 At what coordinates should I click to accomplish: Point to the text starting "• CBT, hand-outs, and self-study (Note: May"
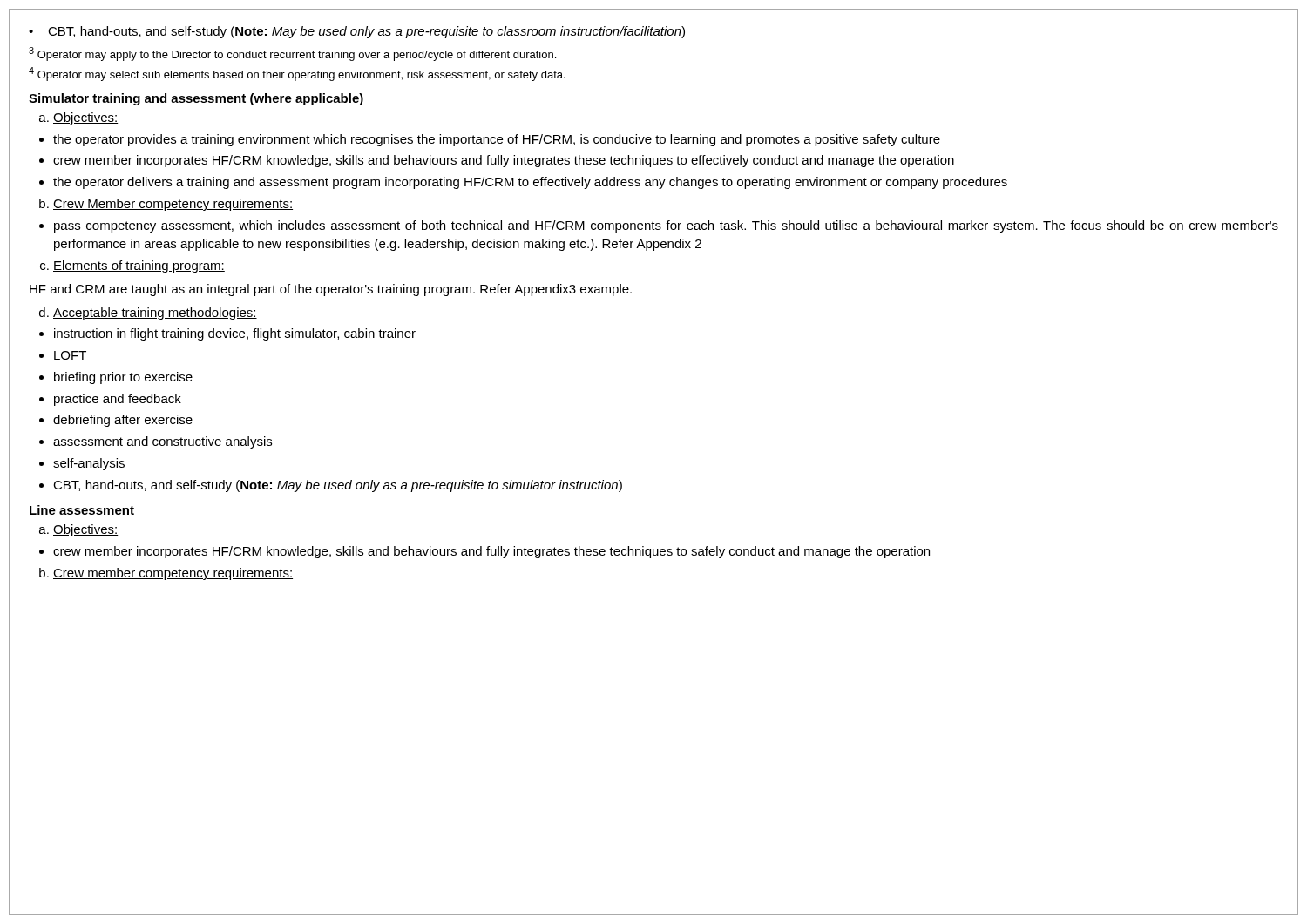357,31
